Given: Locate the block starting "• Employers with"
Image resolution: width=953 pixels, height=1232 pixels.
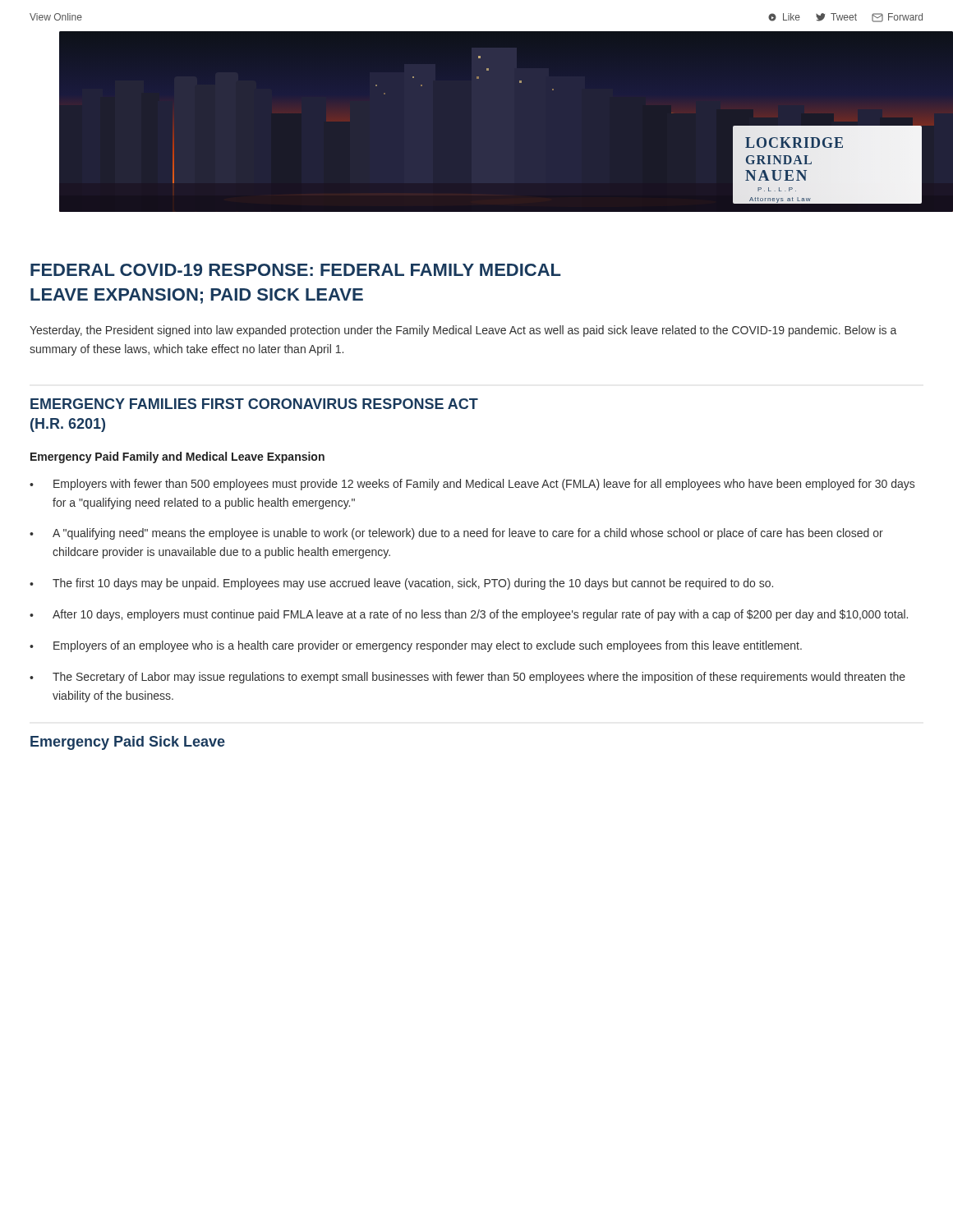Looking at the screenshot, I should point(476,494).
